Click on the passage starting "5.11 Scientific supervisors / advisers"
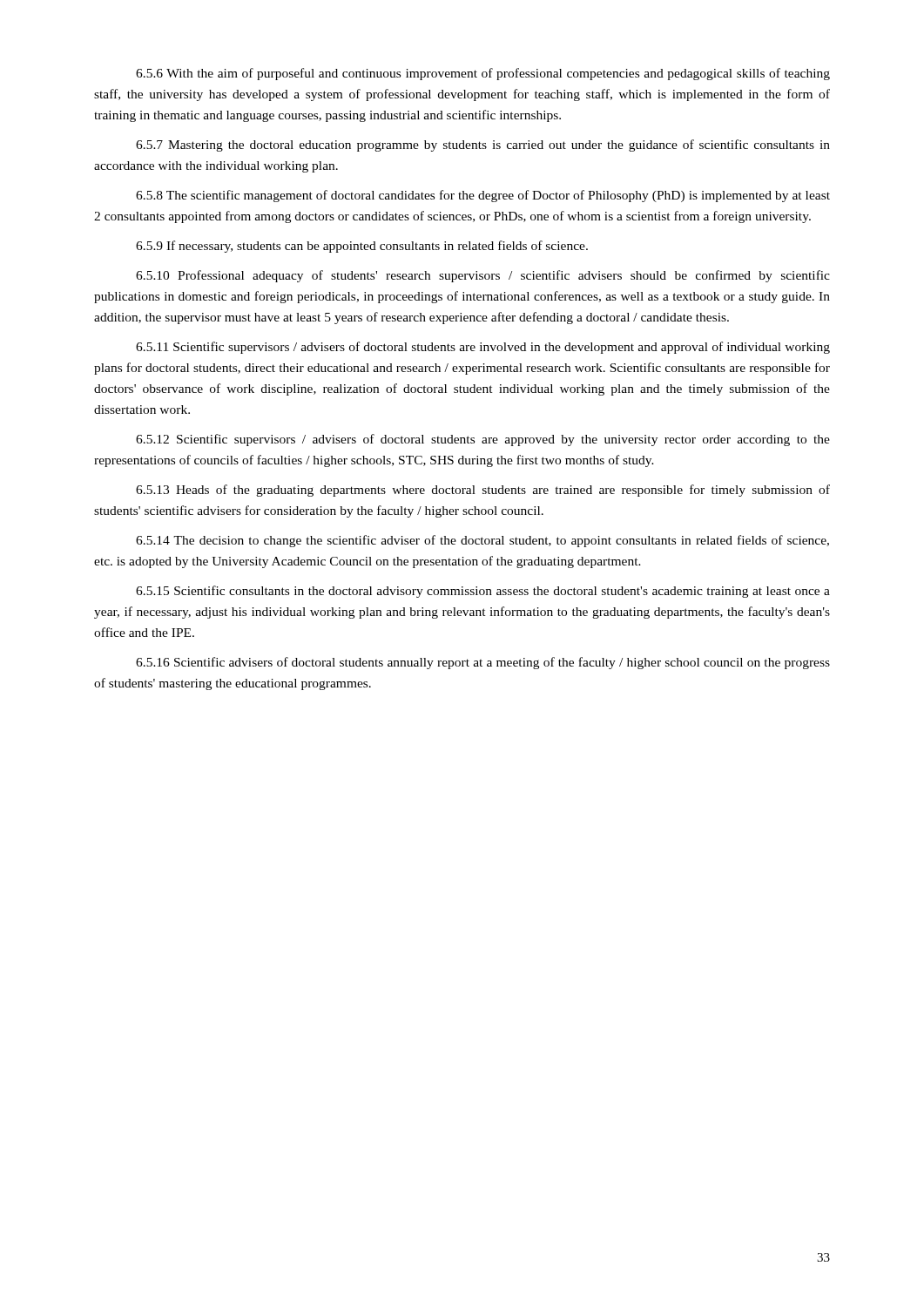 point(462,378)
